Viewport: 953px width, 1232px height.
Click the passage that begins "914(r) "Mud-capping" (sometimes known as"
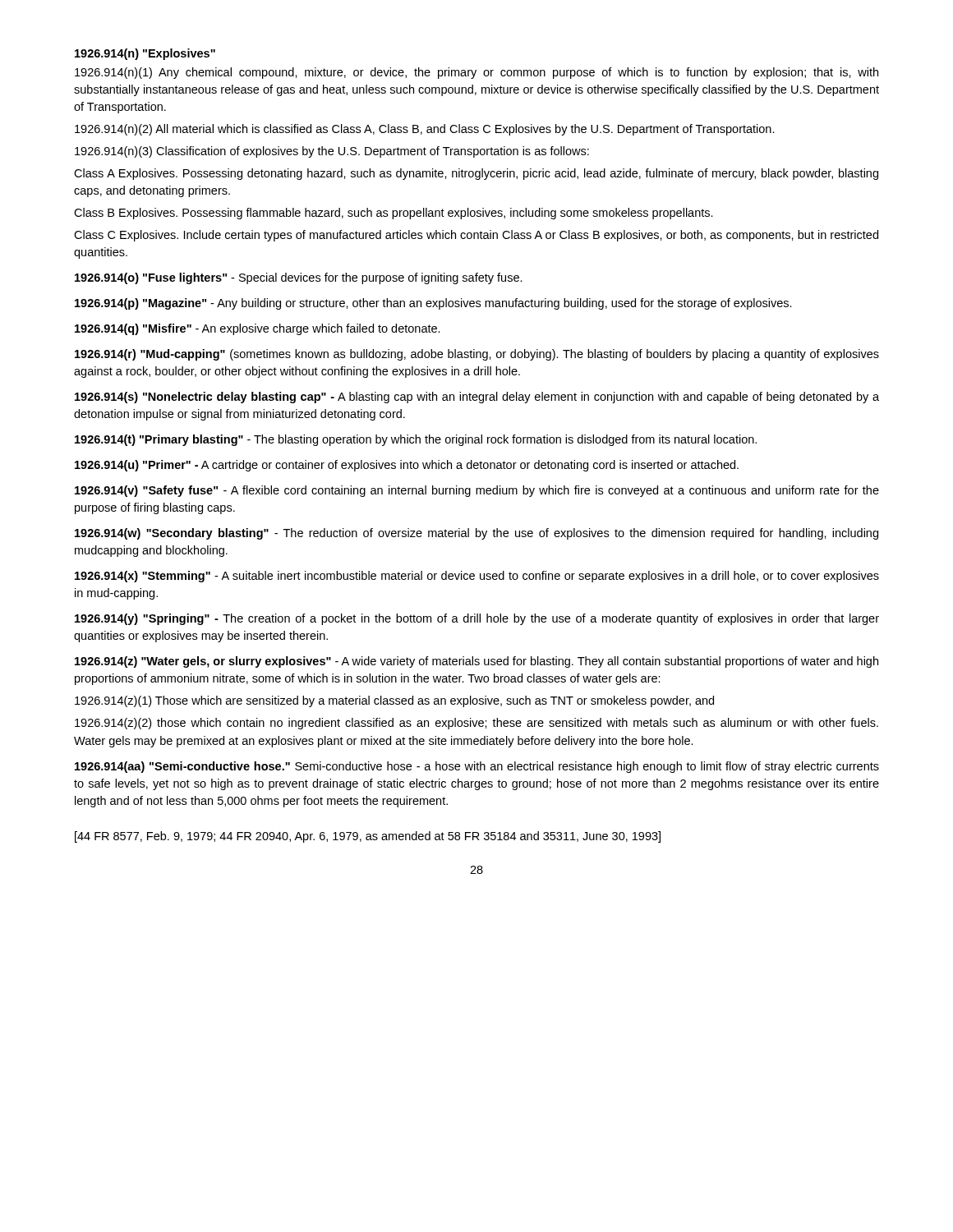[476, 363]
